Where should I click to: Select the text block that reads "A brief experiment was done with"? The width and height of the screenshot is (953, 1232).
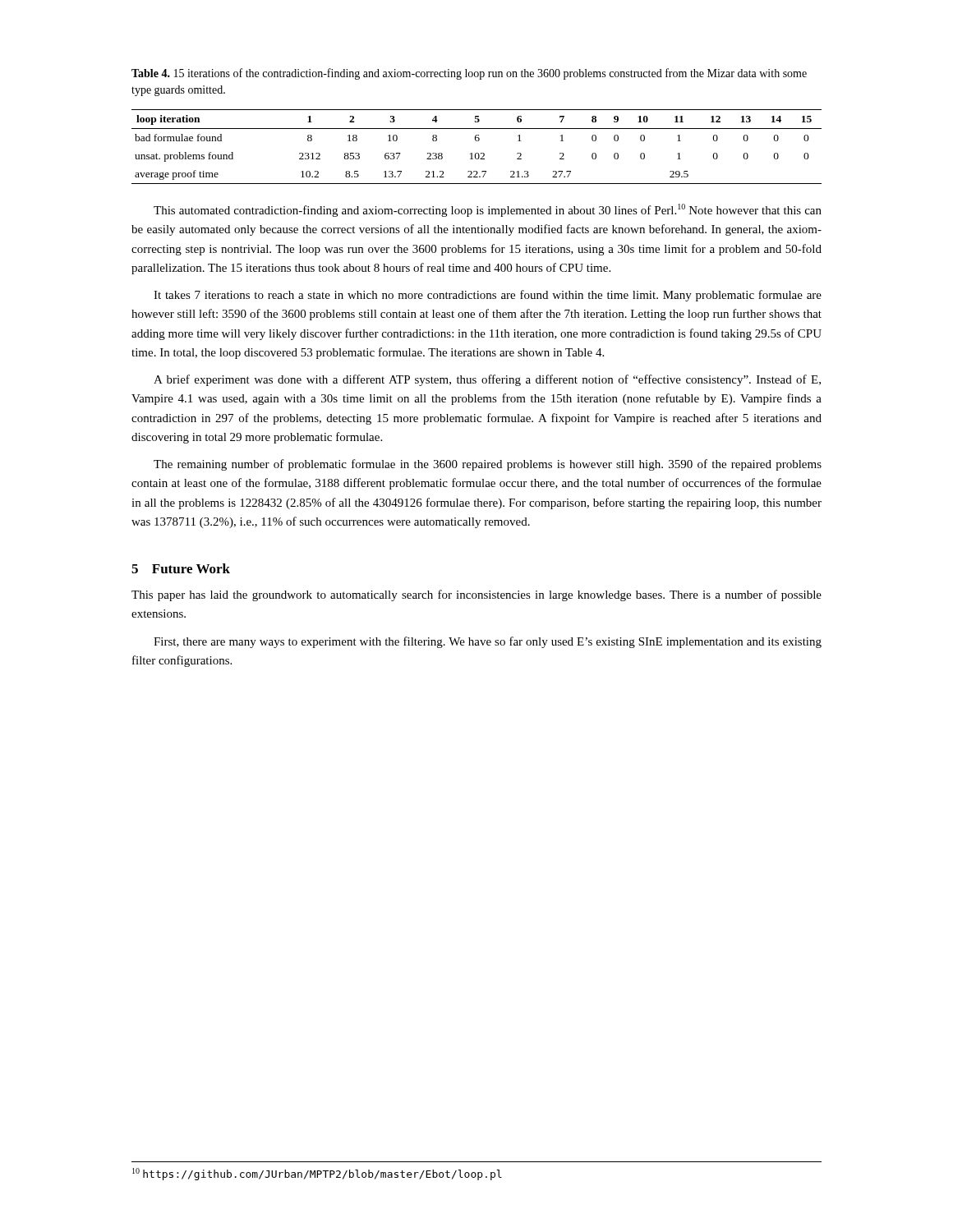[x=476, y=409]
